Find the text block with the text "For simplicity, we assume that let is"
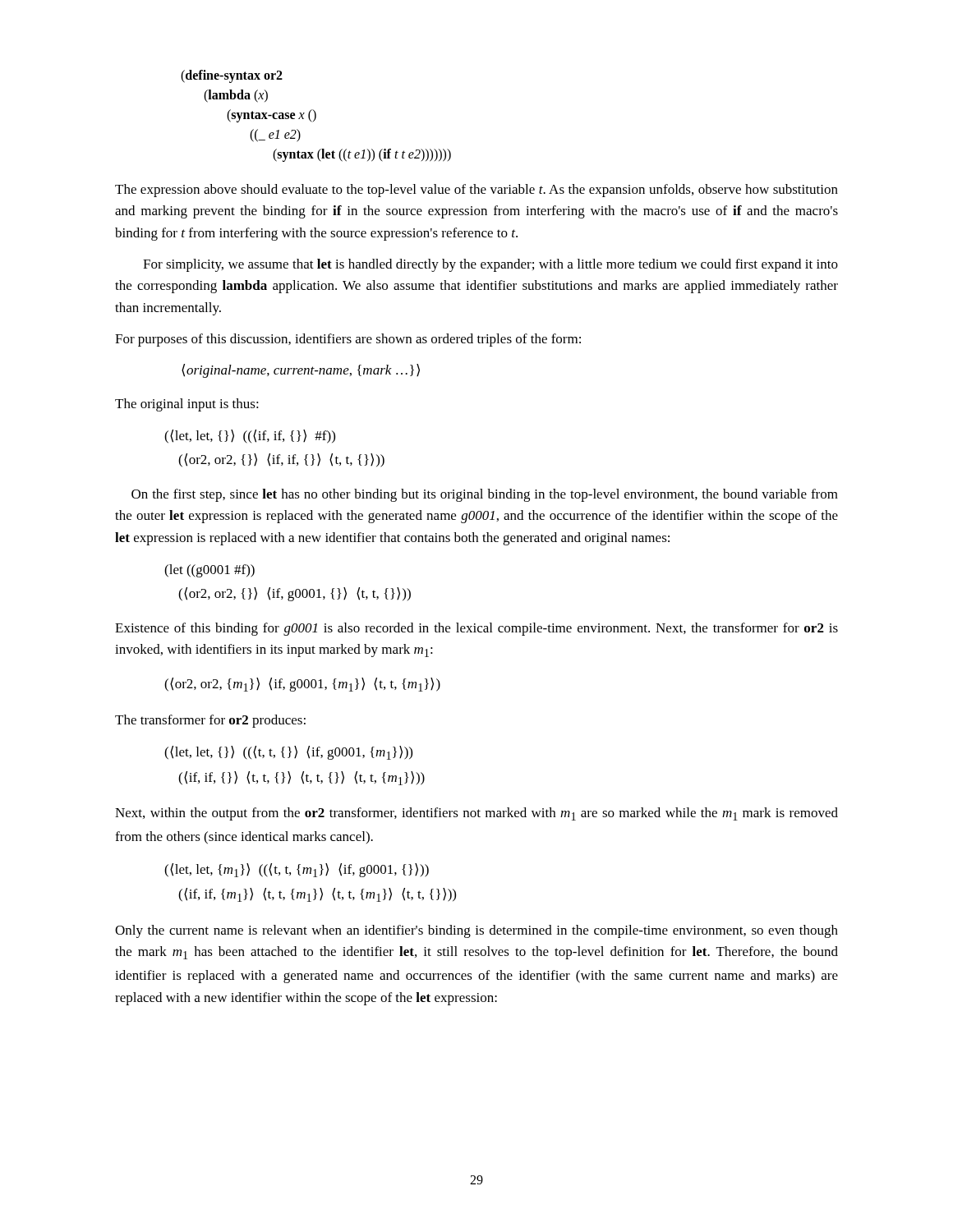 [490, 265]
